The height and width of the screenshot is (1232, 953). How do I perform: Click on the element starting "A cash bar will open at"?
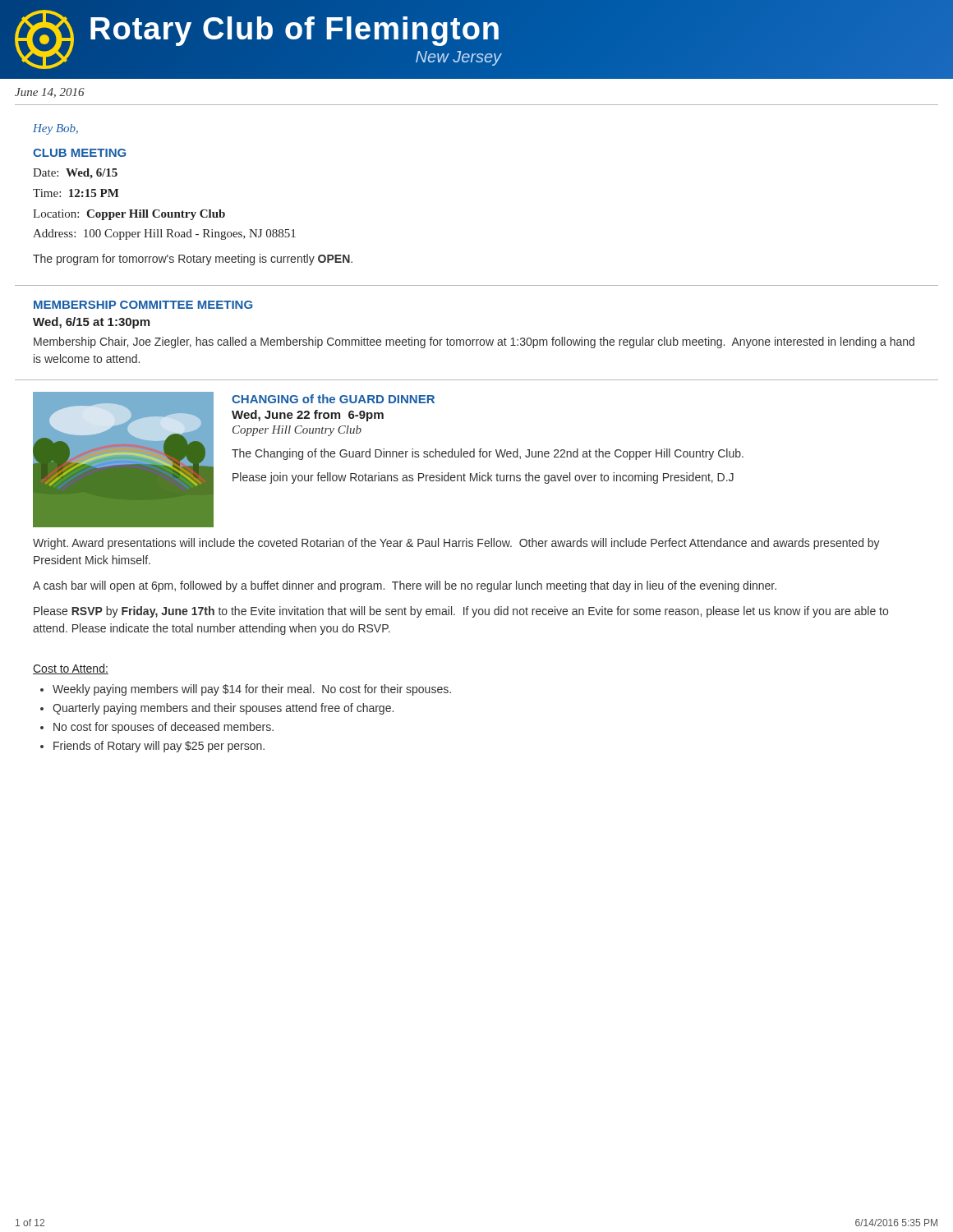(405, 586)
